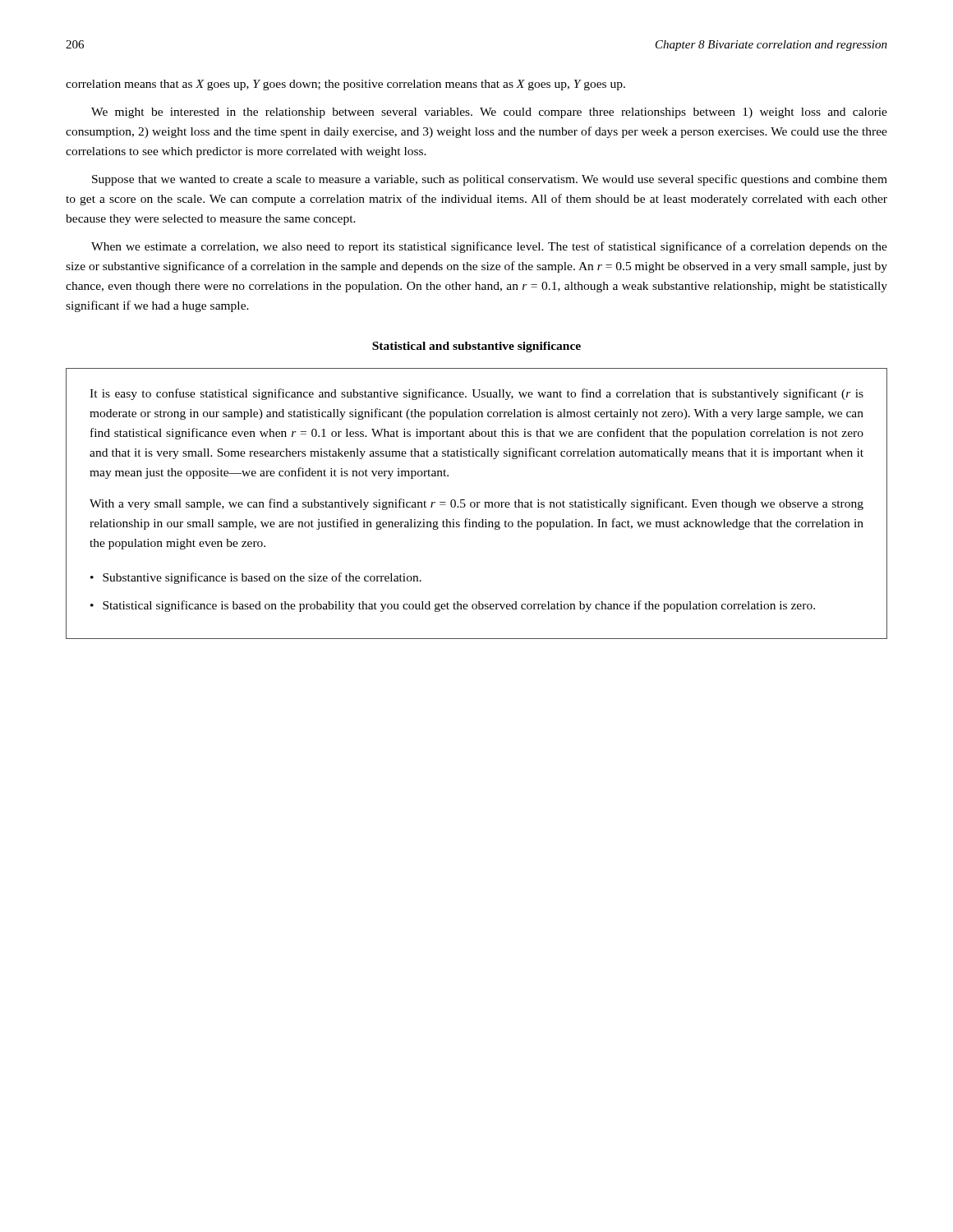Click the section header that begins "Statistical and substantive"
The image size is (953, 1232).
coord(476,346)
